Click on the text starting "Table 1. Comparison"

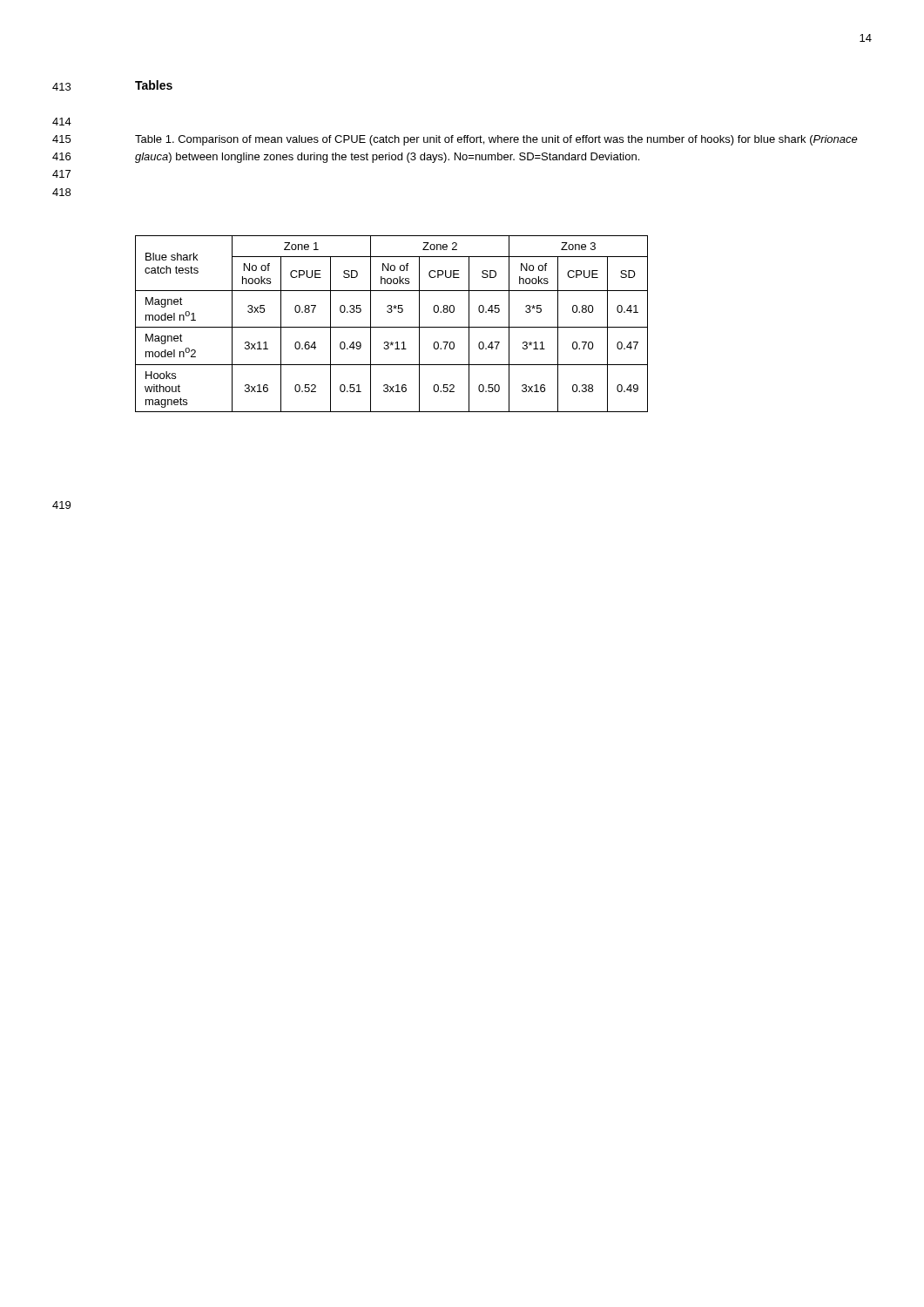click(x=496, y=147)
